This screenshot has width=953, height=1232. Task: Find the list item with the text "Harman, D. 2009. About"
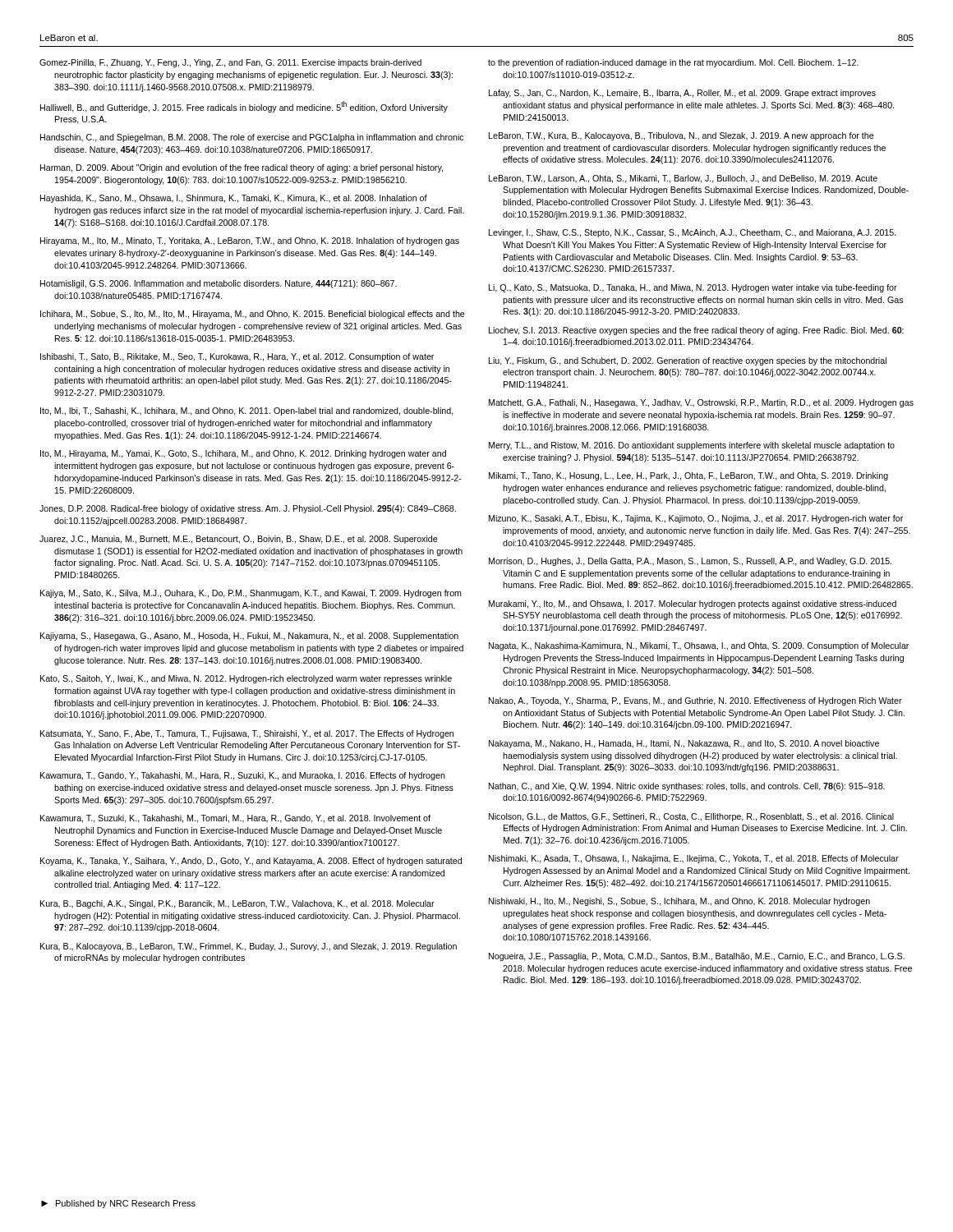tap(242, 174)
